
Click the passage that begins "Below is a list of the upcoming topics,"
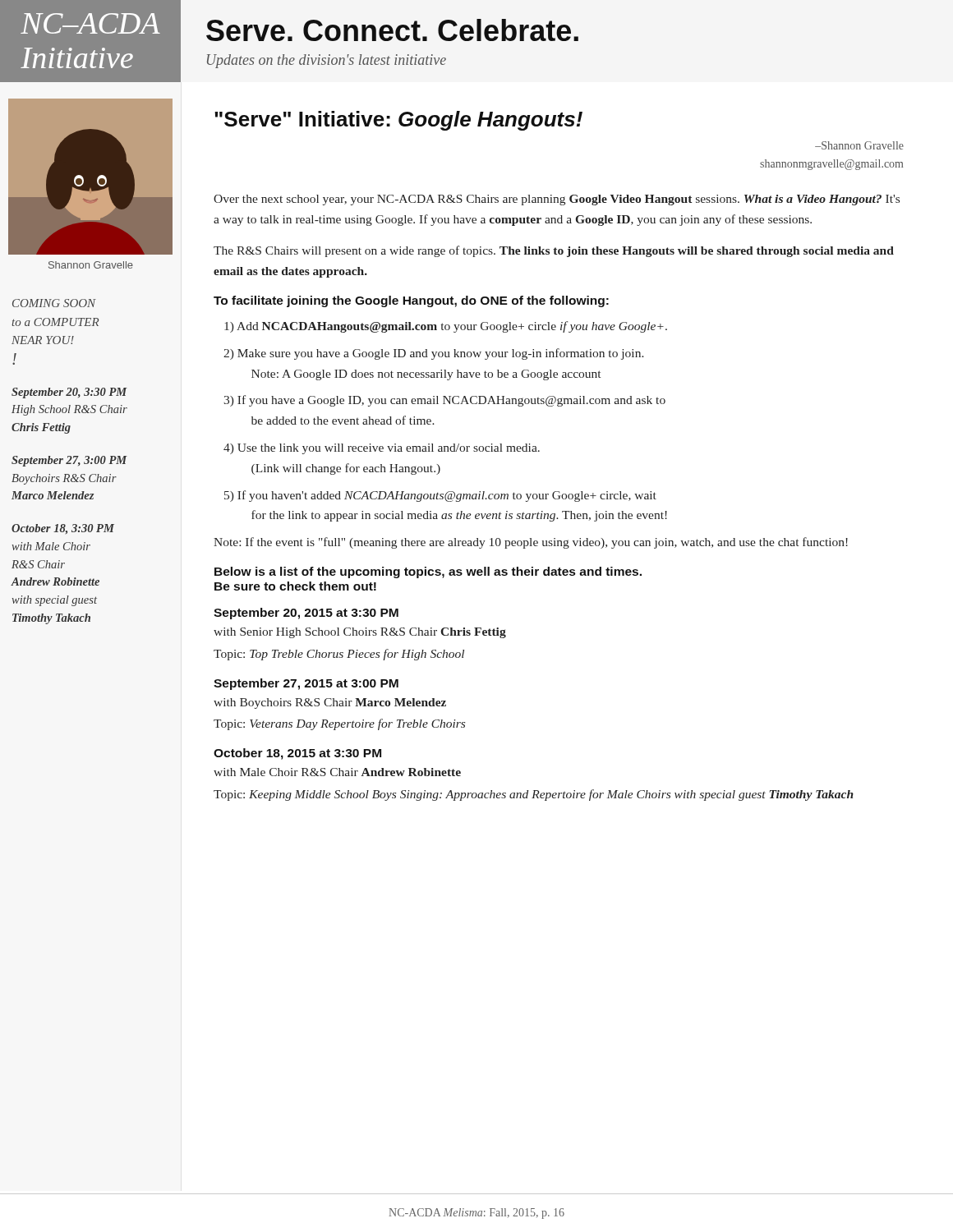(x=428, y=579)
